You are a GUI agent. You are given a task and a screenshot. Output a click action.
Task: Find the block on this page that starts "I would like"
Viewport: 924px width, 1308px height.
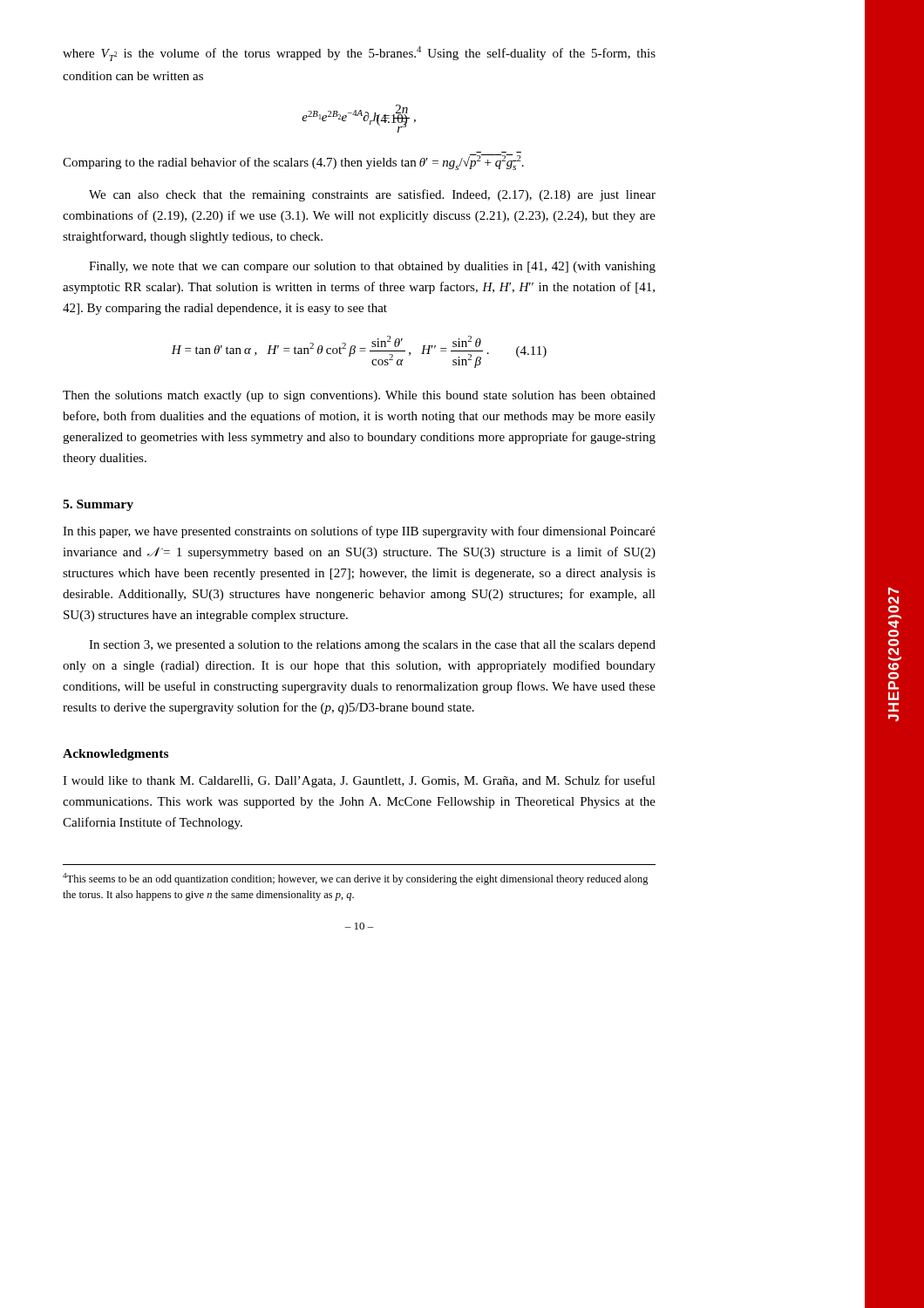point(359,801)
